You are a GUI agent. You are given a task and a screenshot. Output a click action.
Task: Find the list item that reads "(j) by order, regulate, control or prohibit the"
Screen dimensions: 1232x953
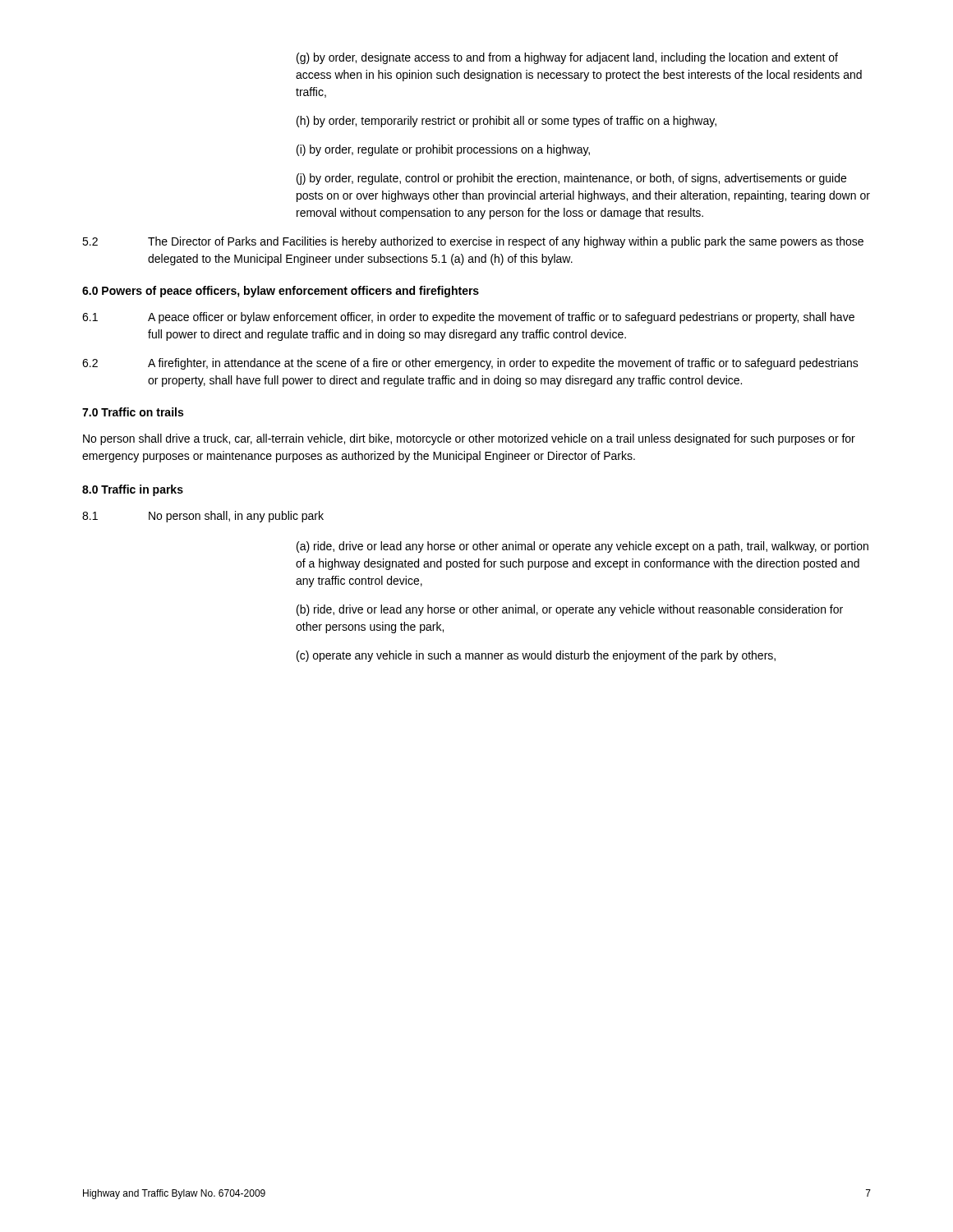point(583,195)
